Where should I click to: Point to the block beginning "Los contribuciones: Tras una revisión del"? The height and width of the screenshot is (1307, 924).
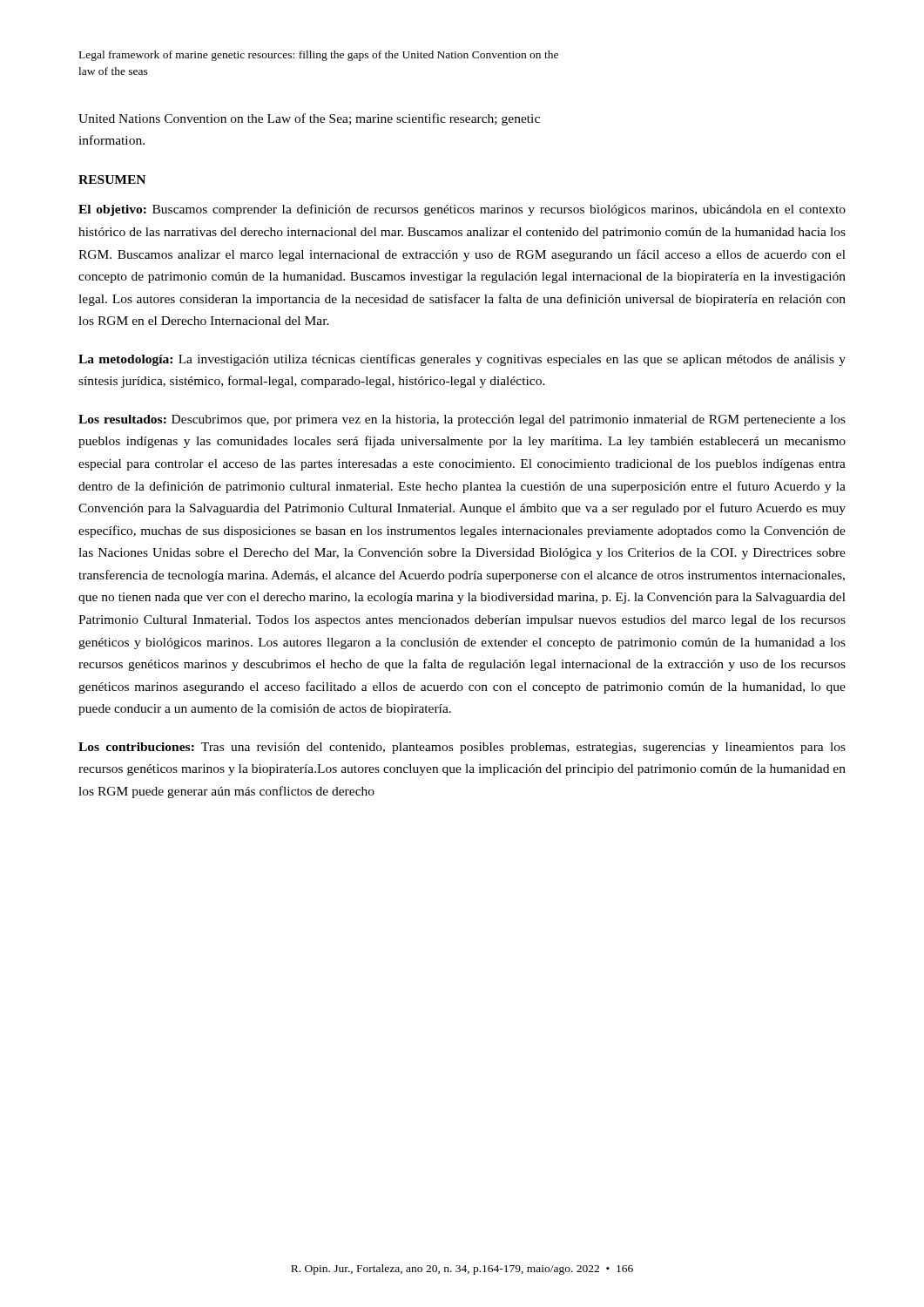click(x=462, y=768)
